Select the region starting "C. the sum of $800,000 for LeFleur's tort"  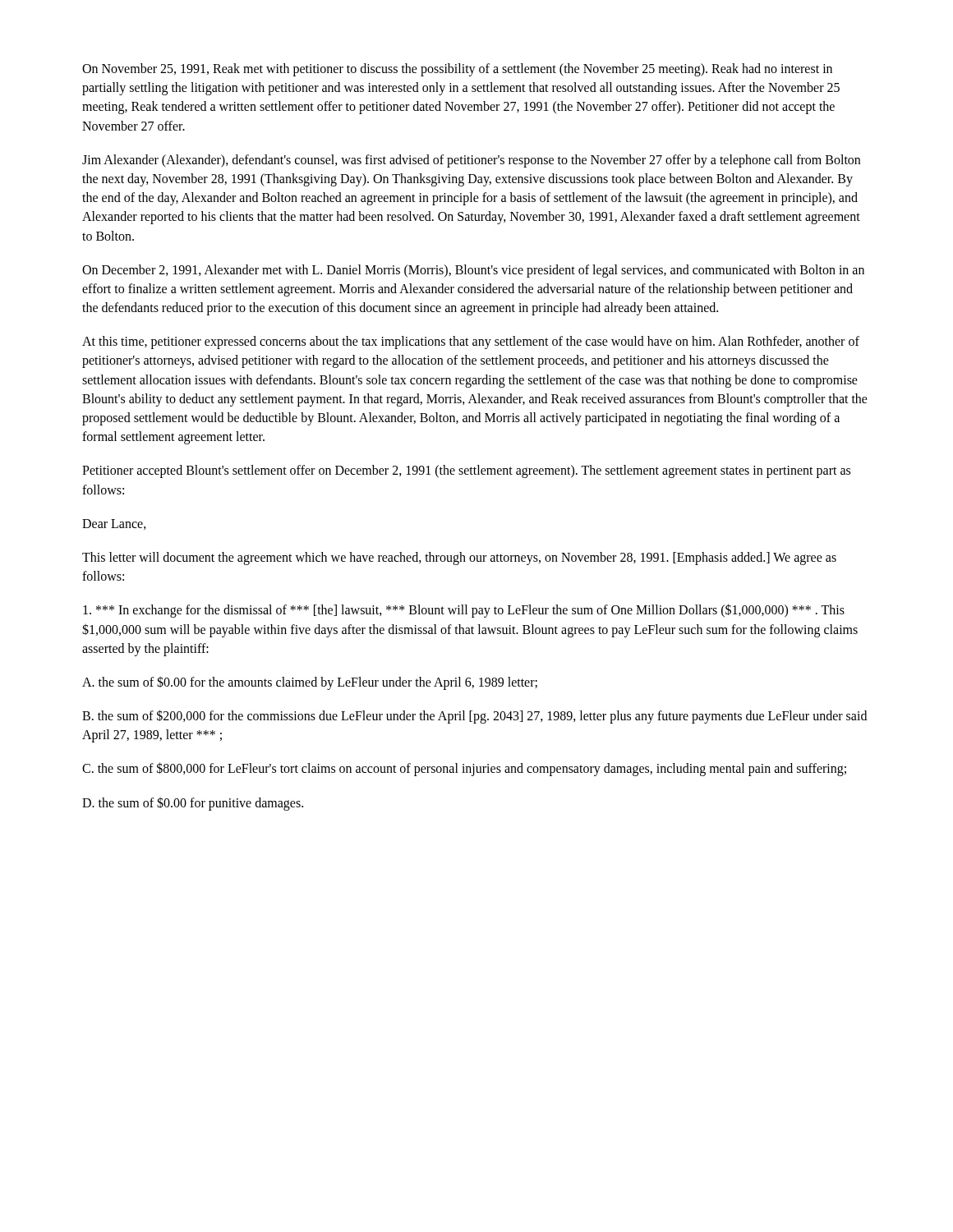click(465, 769)
